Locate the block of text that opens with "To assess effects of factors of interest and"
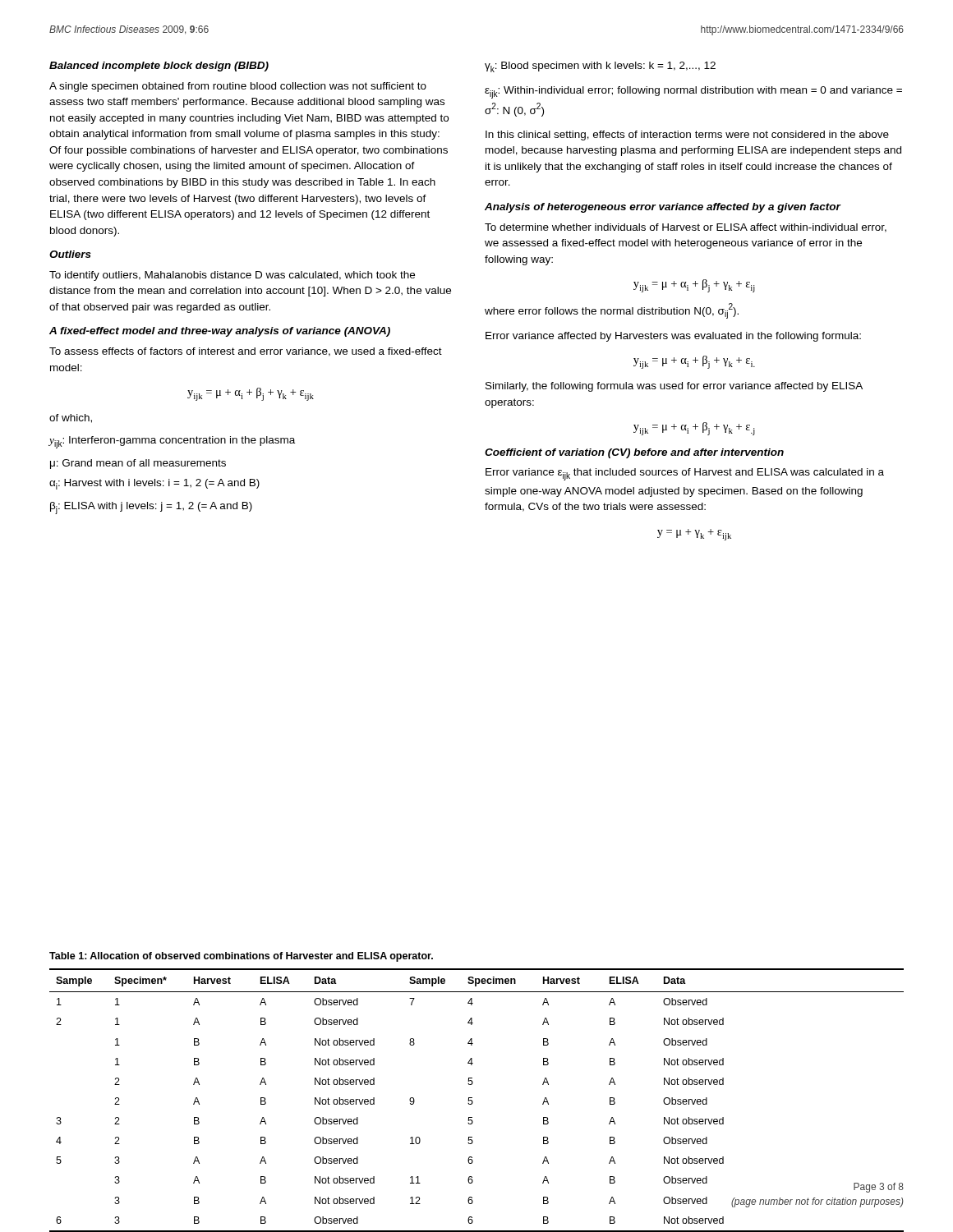The height and width of the screenshot is (1232, 953). pos(245,359)
